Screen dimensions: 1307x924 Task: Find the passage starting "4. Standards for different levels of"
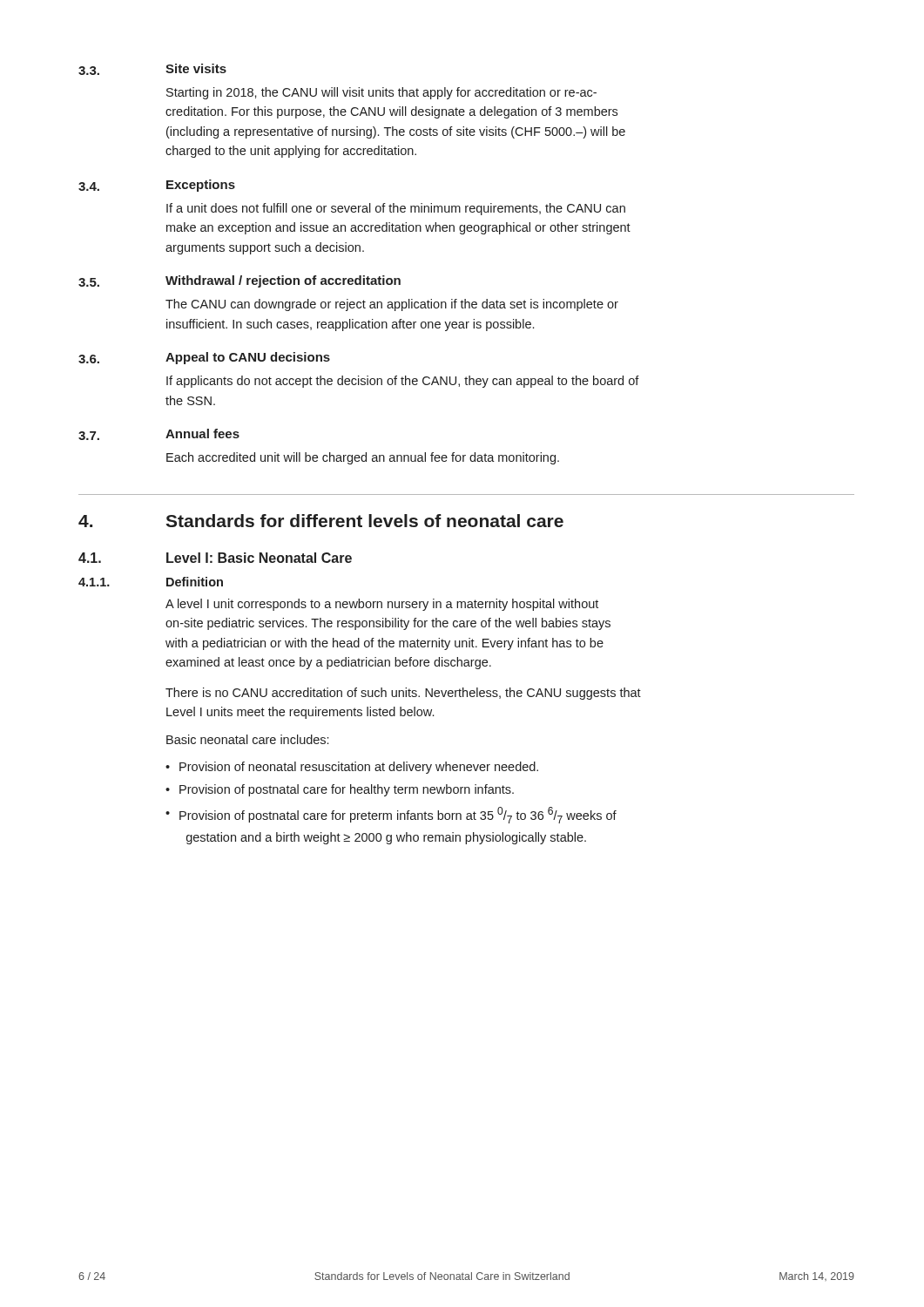[x=321, y=521]
